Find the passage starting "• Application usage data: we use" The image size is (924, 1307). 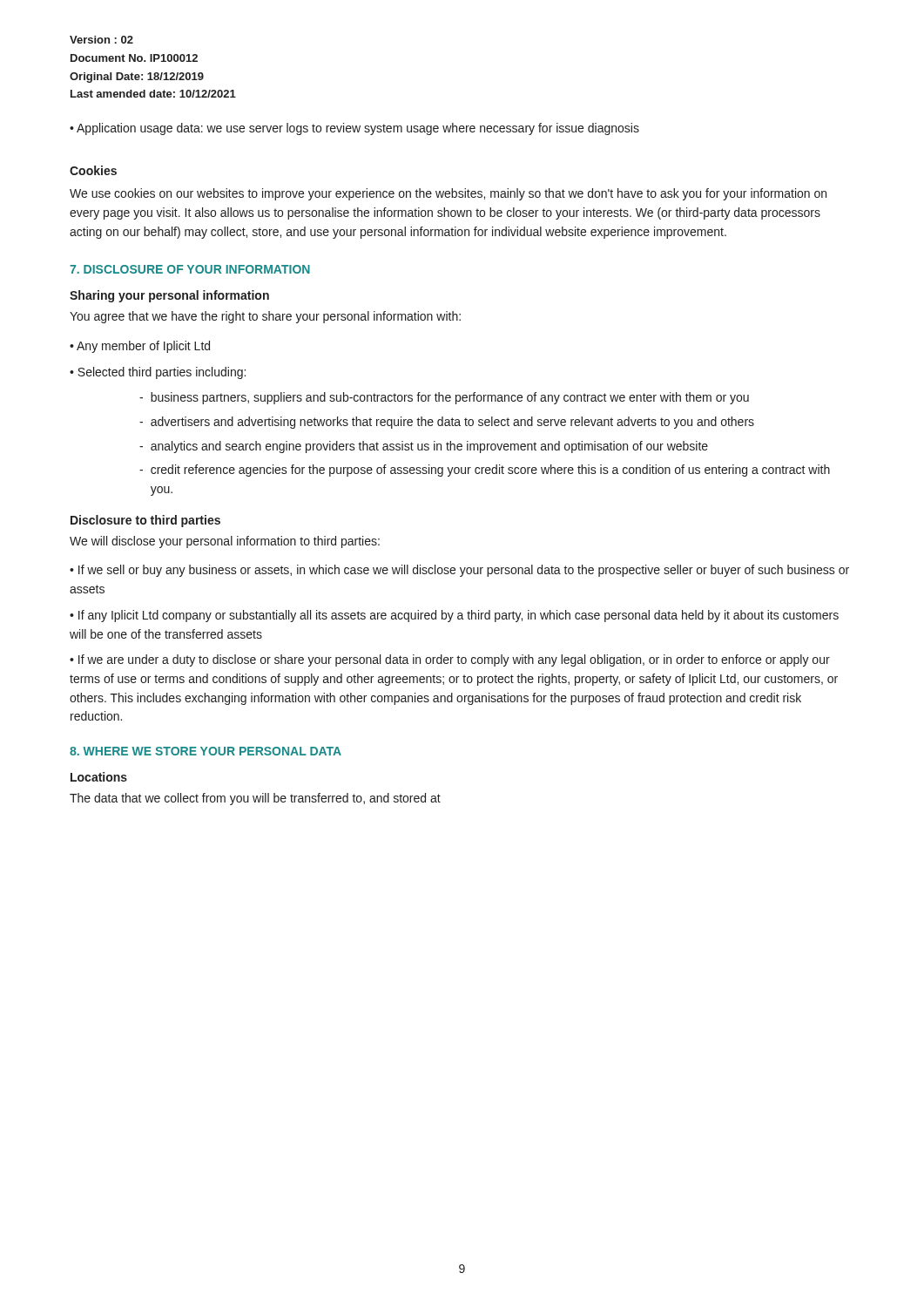click(354, 128)
